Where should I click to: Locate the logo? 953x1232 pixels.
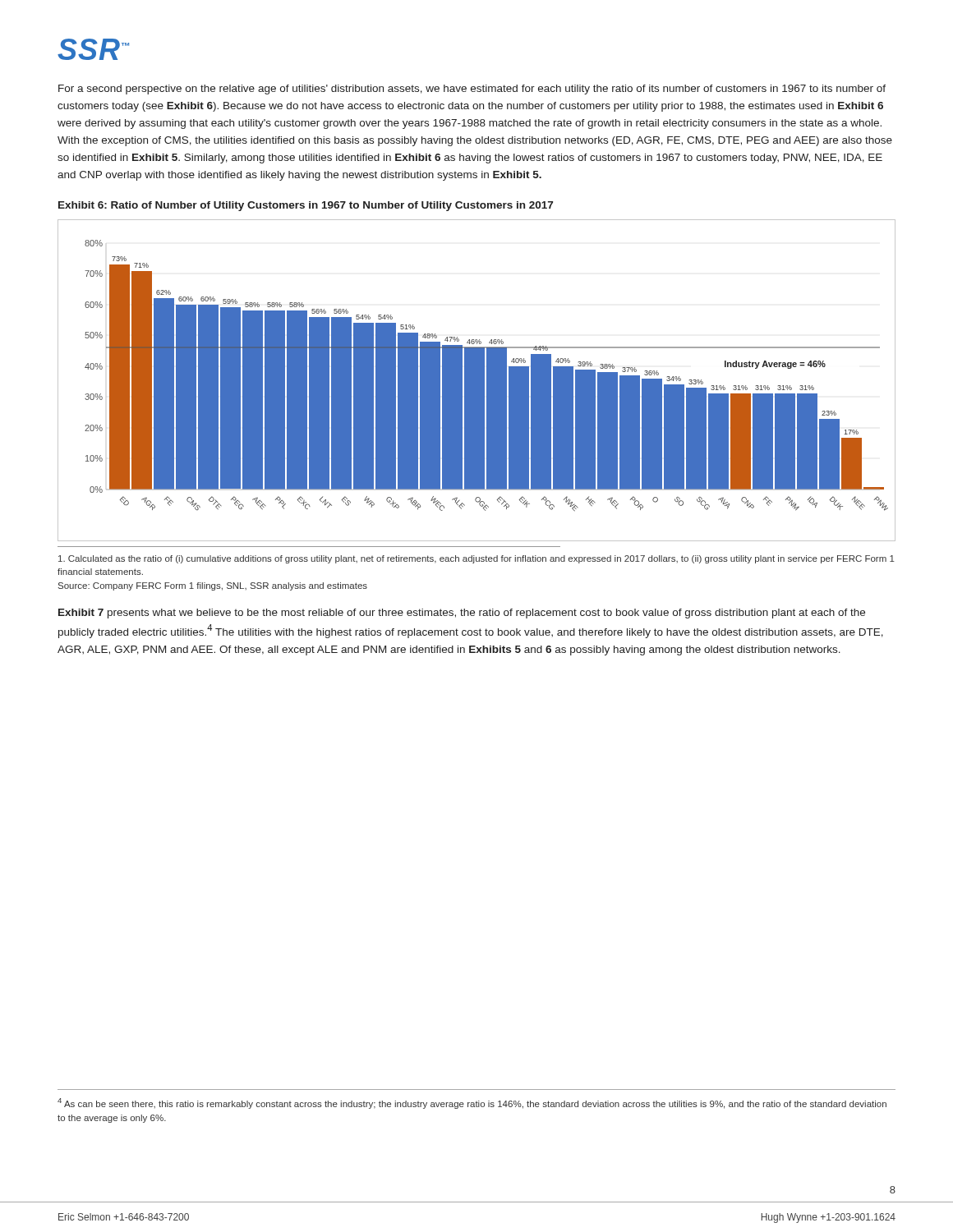pos(476,50)
